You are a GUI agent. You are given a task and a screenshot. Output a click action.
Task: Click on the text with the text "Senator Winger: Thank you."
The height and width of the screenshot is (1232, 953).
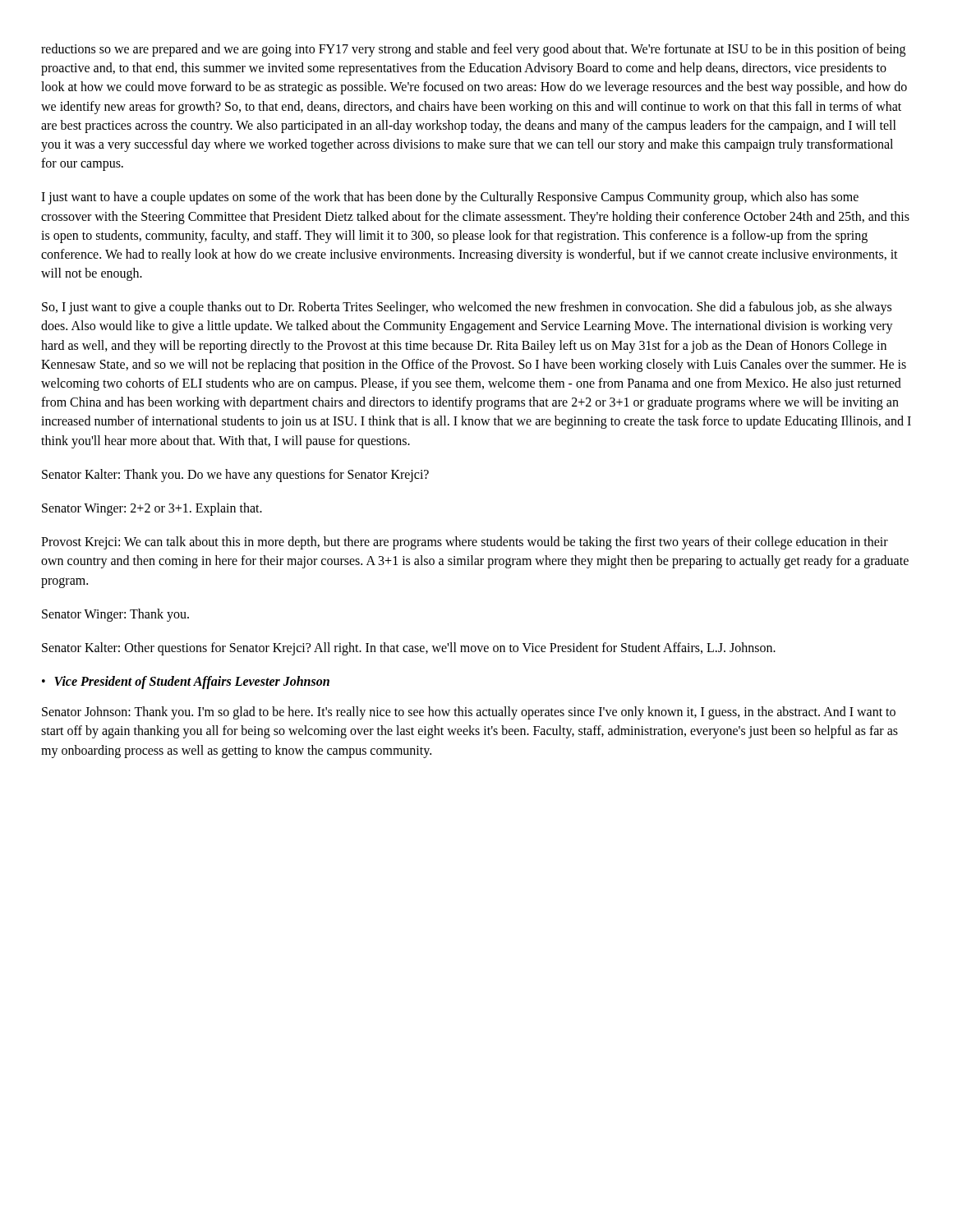(115, 614)
